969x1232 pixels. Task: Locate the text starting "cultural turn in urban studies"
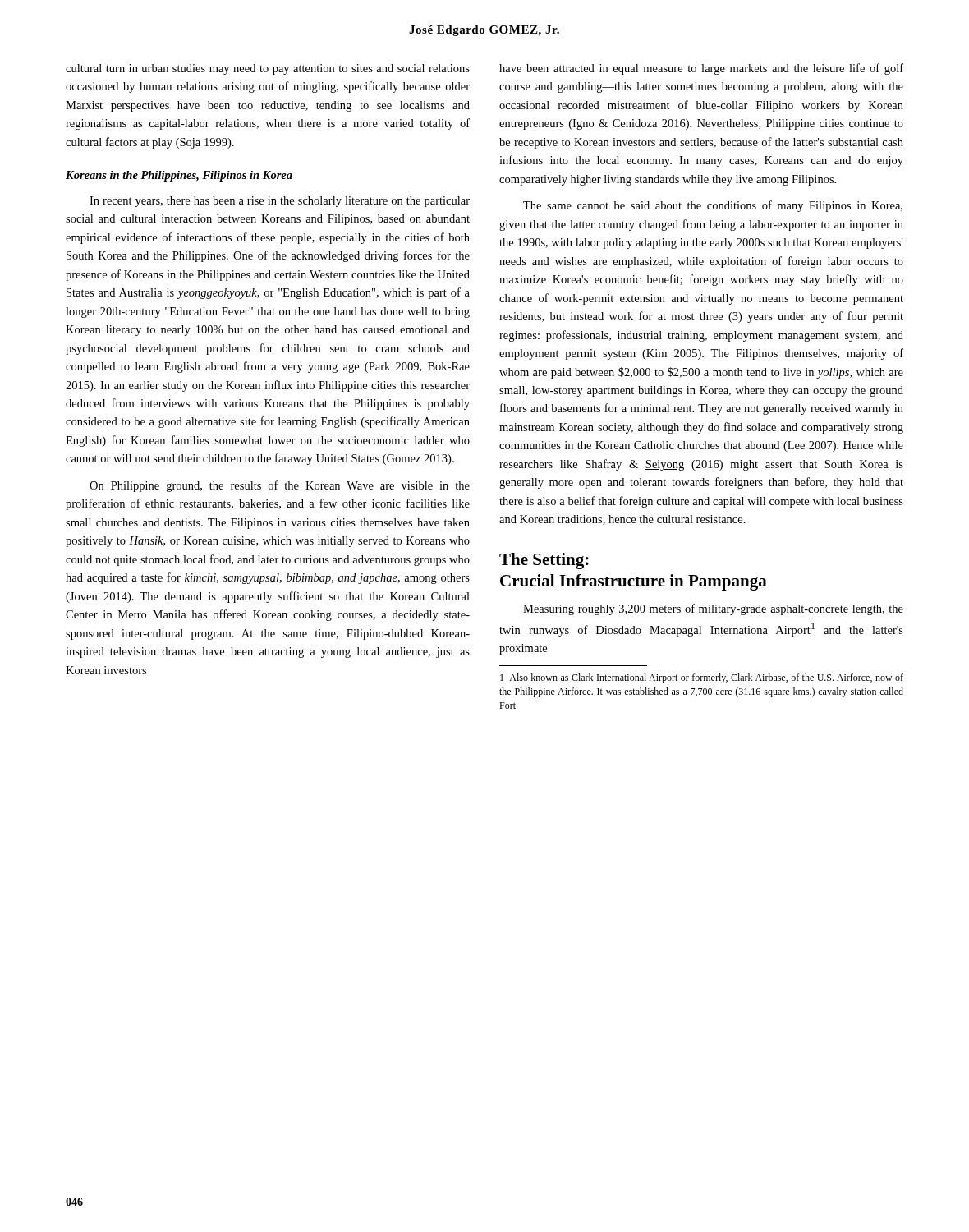[268, 105]
